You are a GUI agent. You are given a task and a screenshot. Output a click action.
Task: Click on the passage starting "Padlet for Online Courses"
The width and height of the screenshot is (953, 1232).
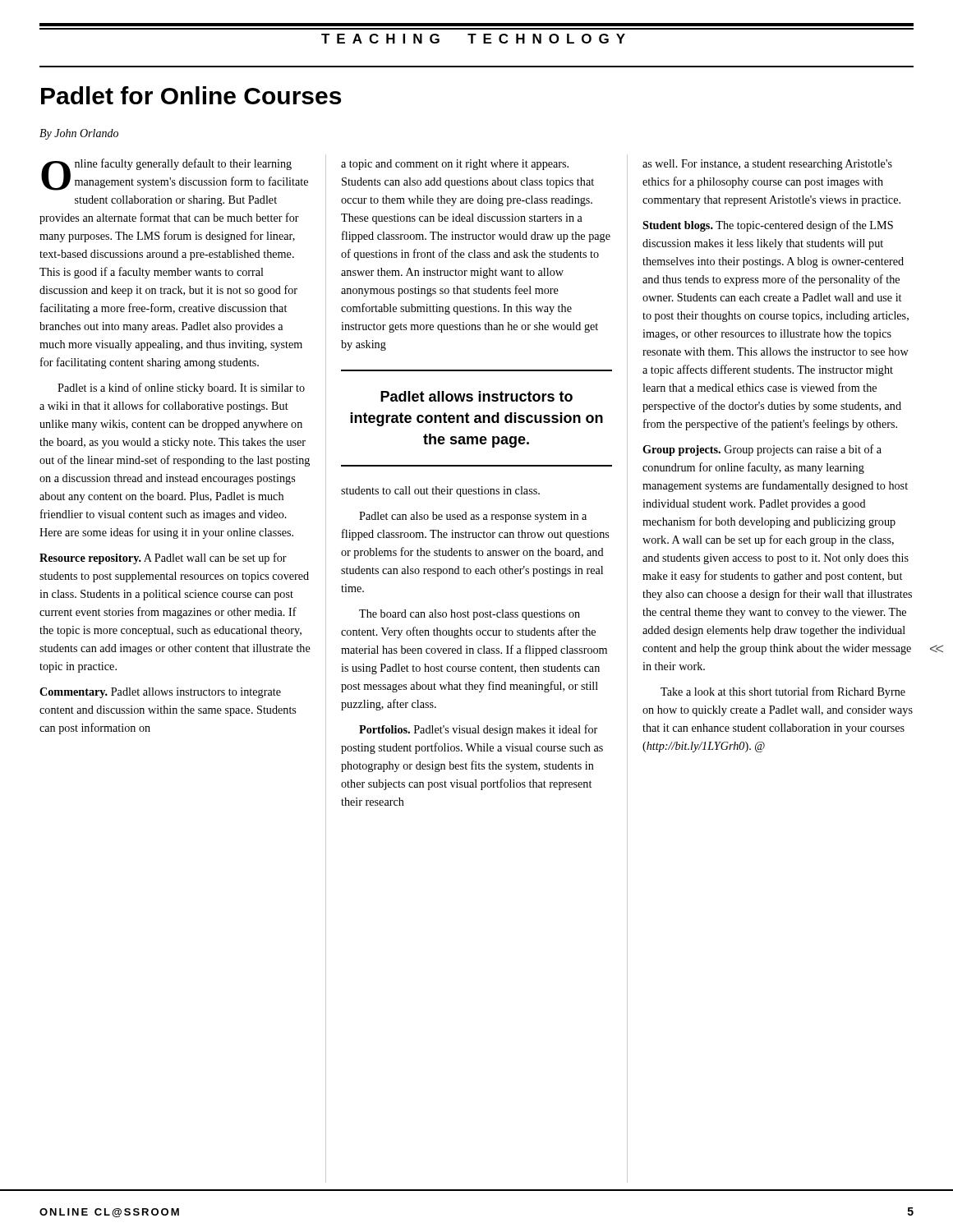coord(191,95)
